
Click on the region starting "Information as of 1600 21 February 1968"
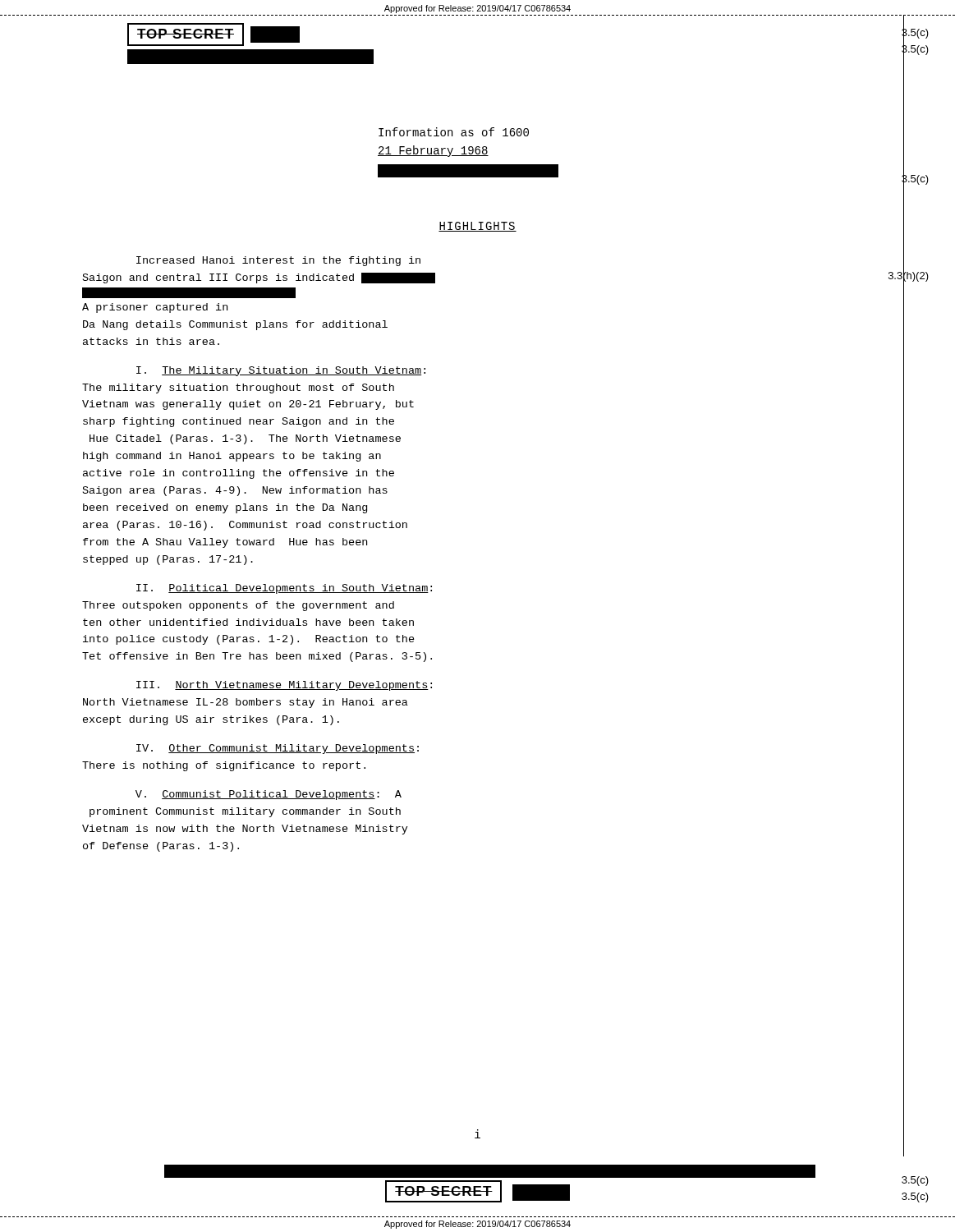[x=454, y=142]
